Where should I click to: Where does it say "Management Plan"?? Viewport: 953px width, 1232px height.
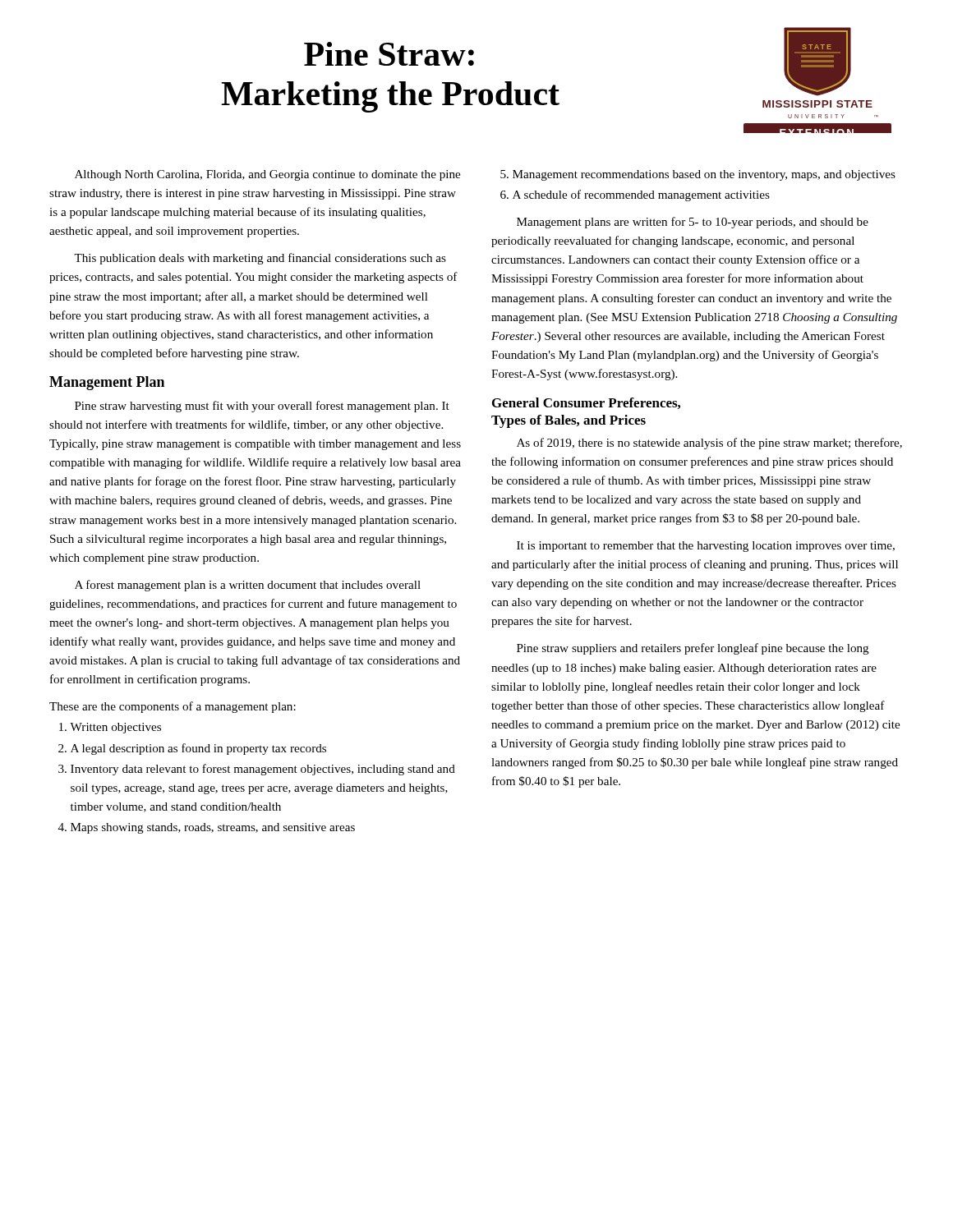[107, 383]
